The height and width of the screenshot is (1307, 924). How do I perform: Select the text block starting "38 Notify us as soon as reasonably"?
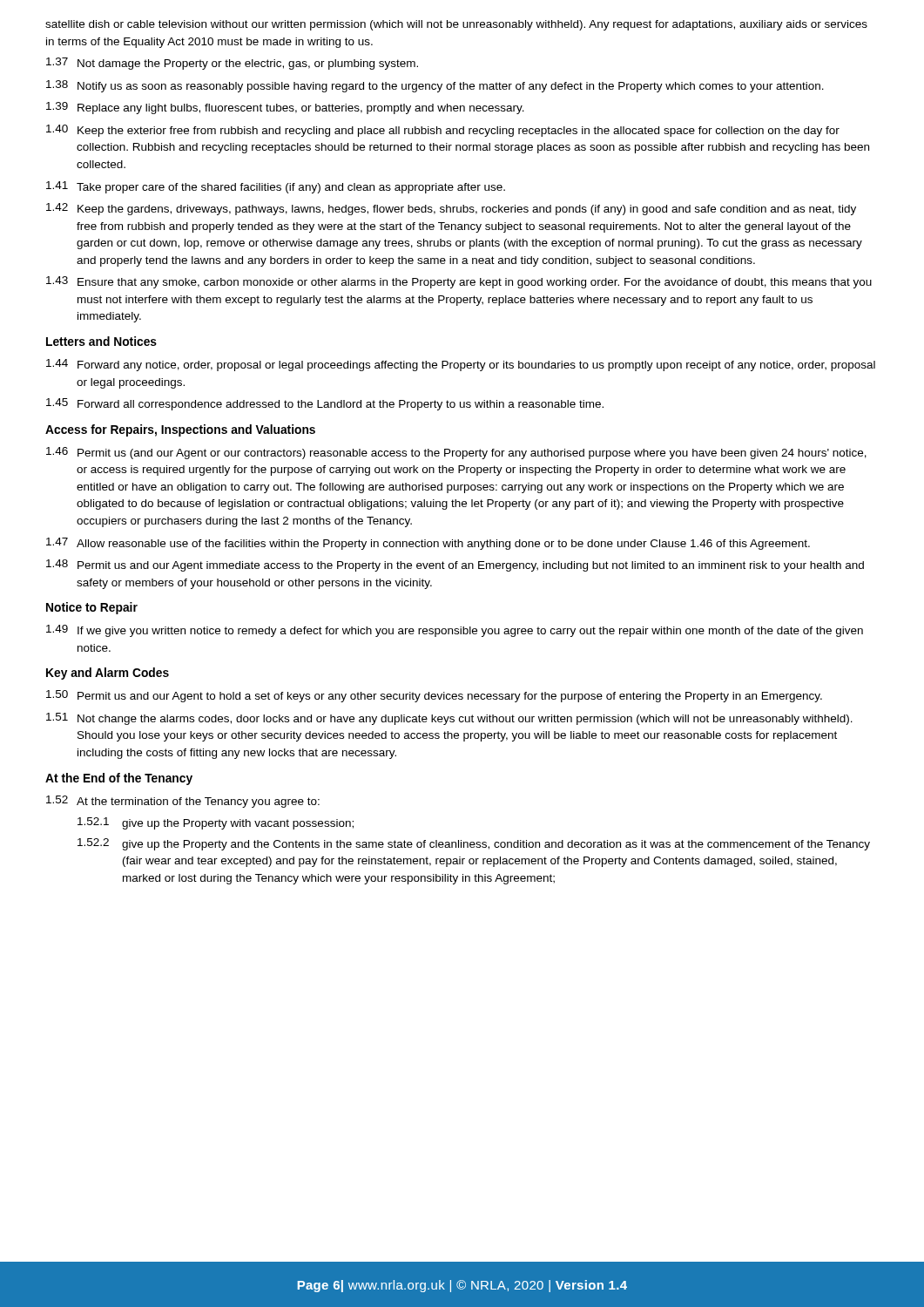click(462, 86)
